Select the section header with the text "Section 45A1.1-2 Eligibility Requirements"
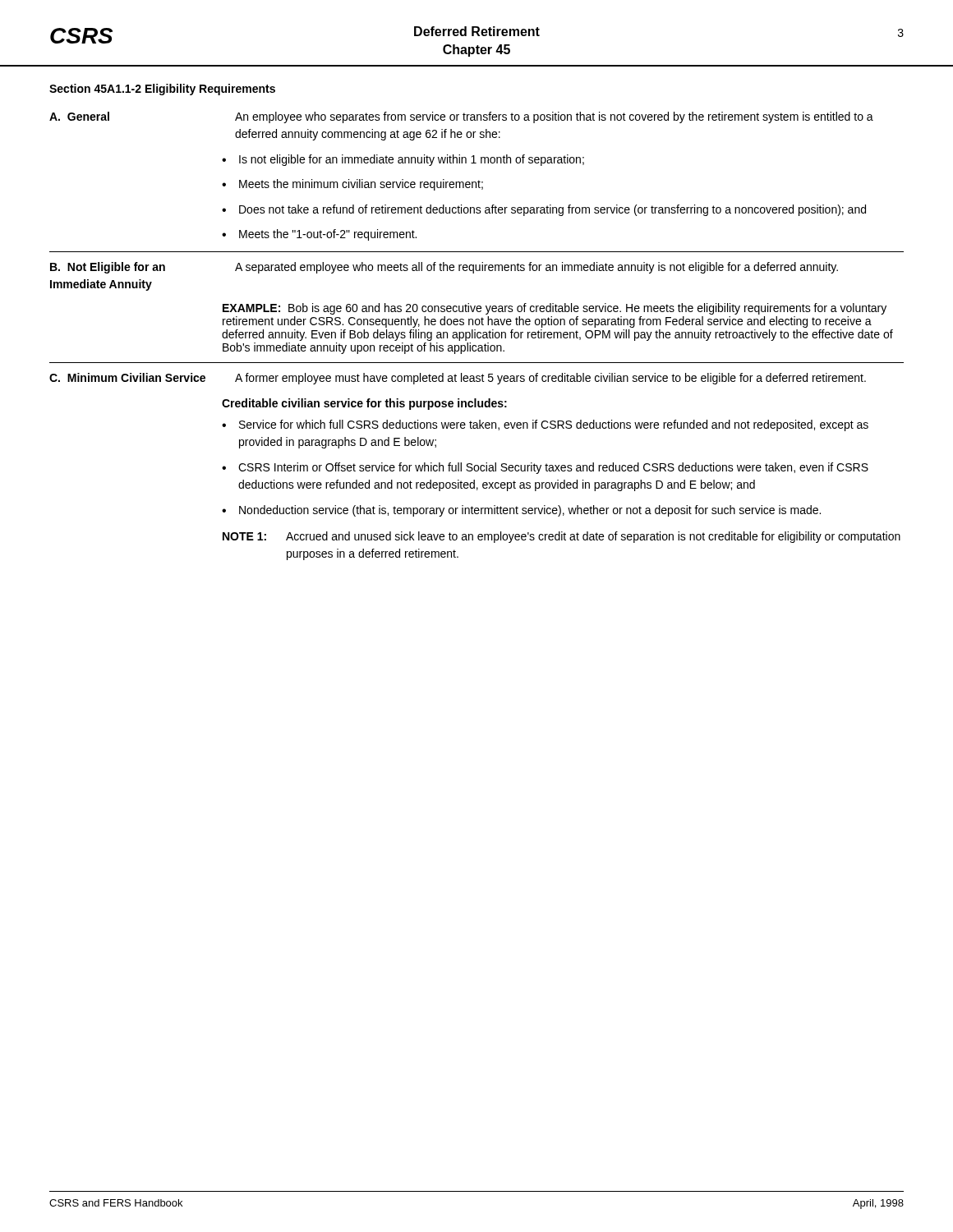This screenshot has width=953, height=1232. click(162, 89)
